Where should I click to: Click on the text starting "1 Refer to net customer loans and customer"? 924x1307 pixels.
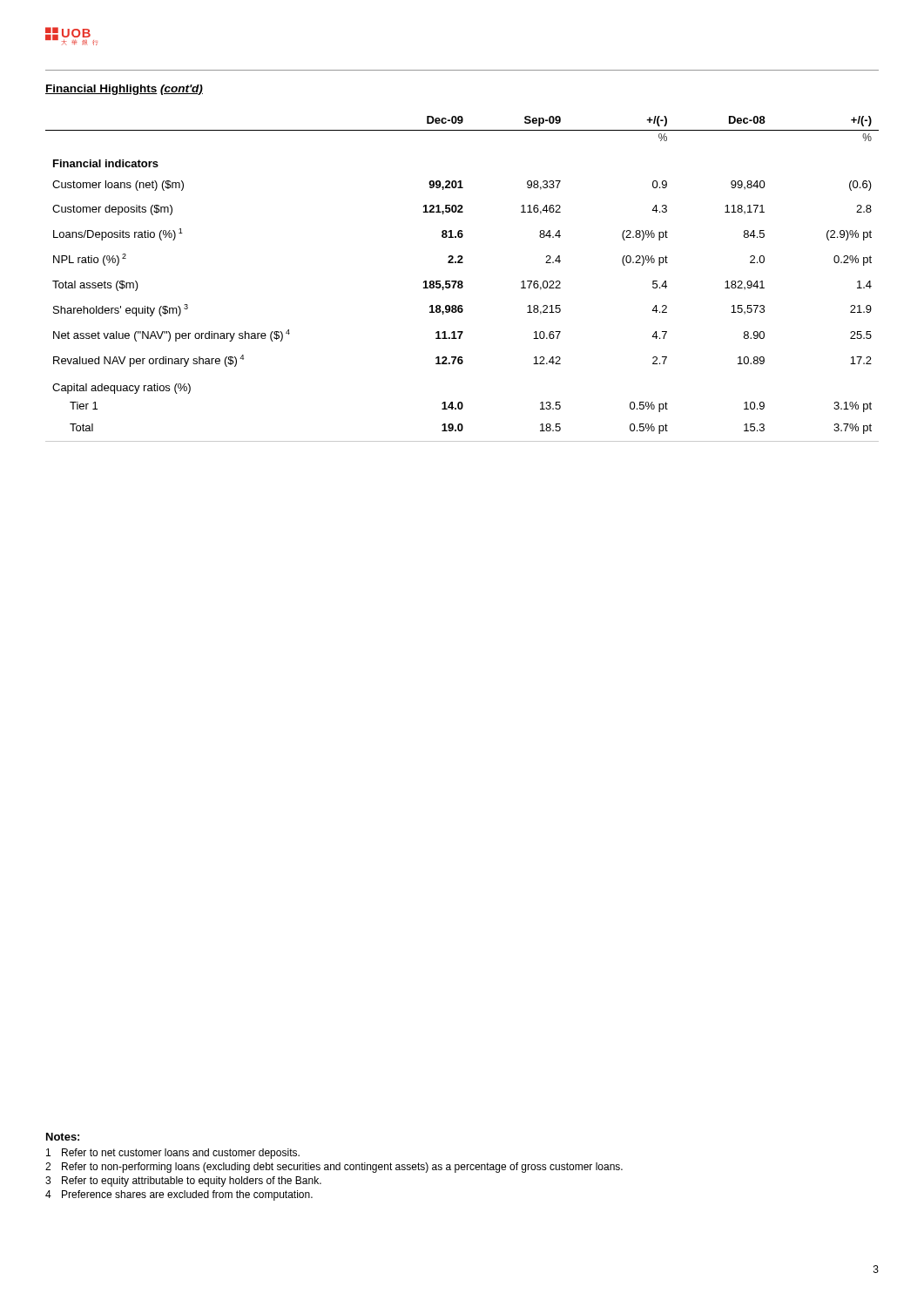pyautogui.click(x=173, y=1153)
